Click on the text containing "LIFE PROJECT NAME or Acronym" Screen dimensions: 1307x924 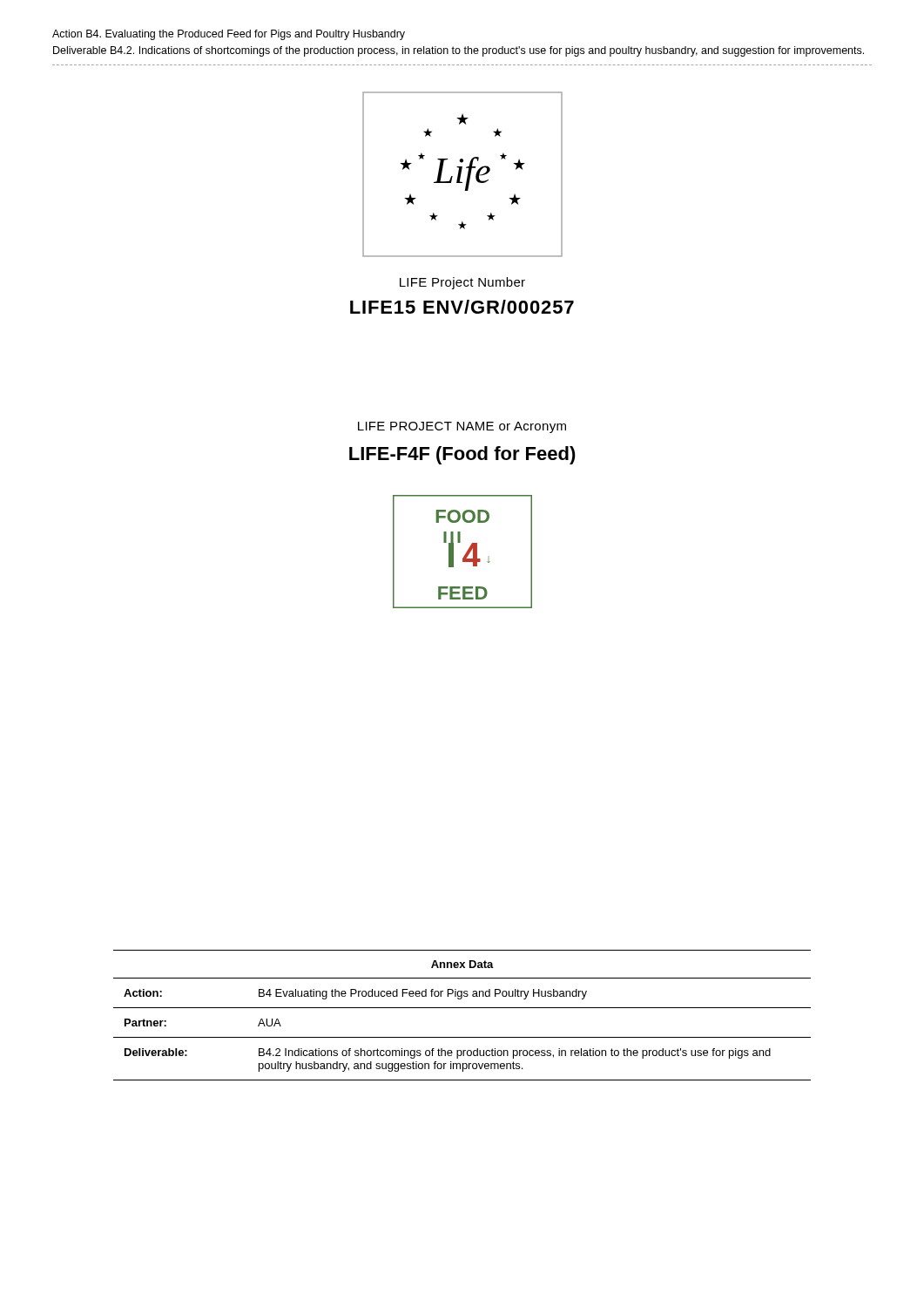tap(462, 426)
